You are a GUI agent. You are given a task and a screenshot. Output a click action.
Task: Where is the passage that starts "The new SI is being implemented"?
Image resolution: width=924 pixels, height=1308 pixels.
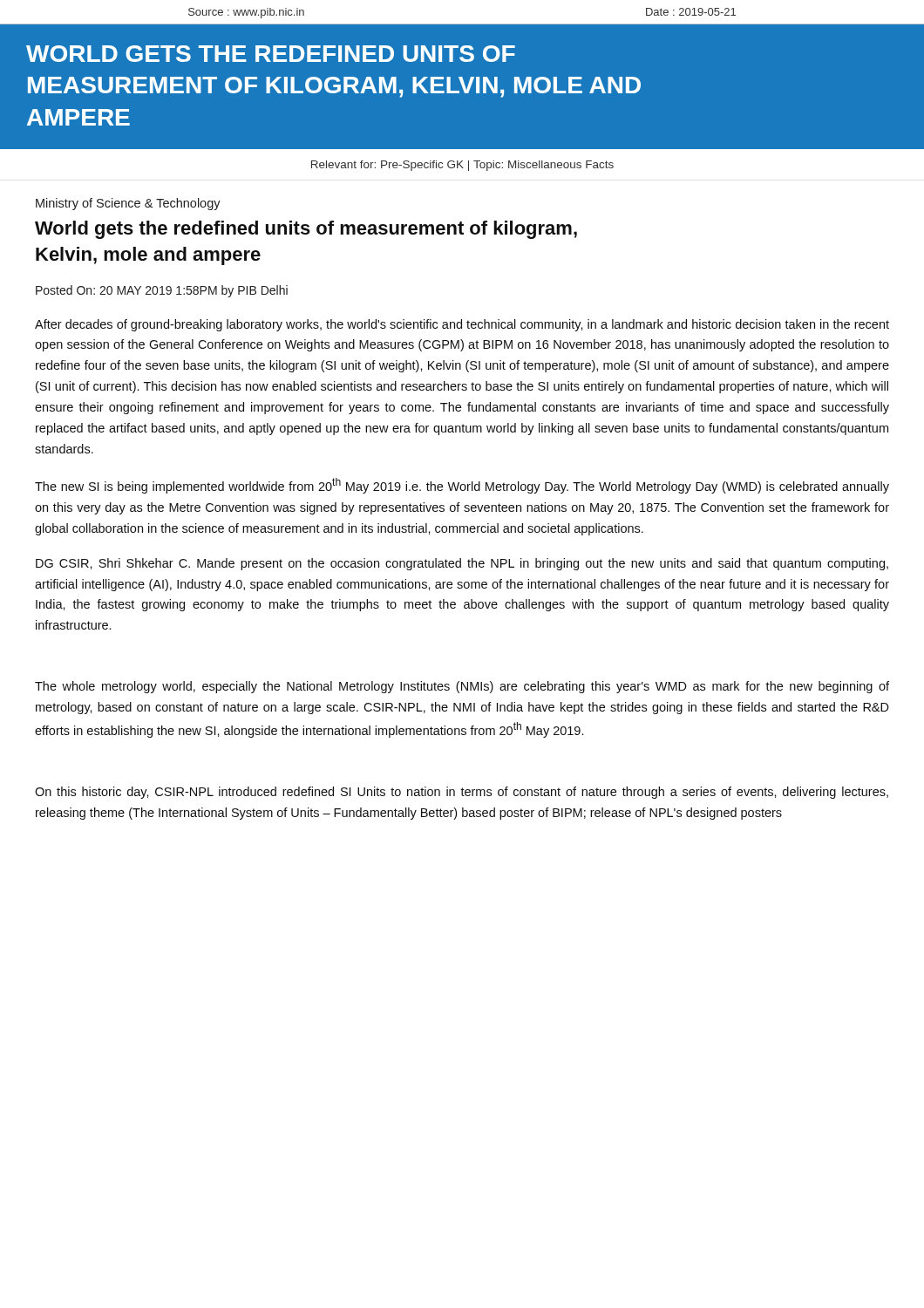(x=462, y=506)
